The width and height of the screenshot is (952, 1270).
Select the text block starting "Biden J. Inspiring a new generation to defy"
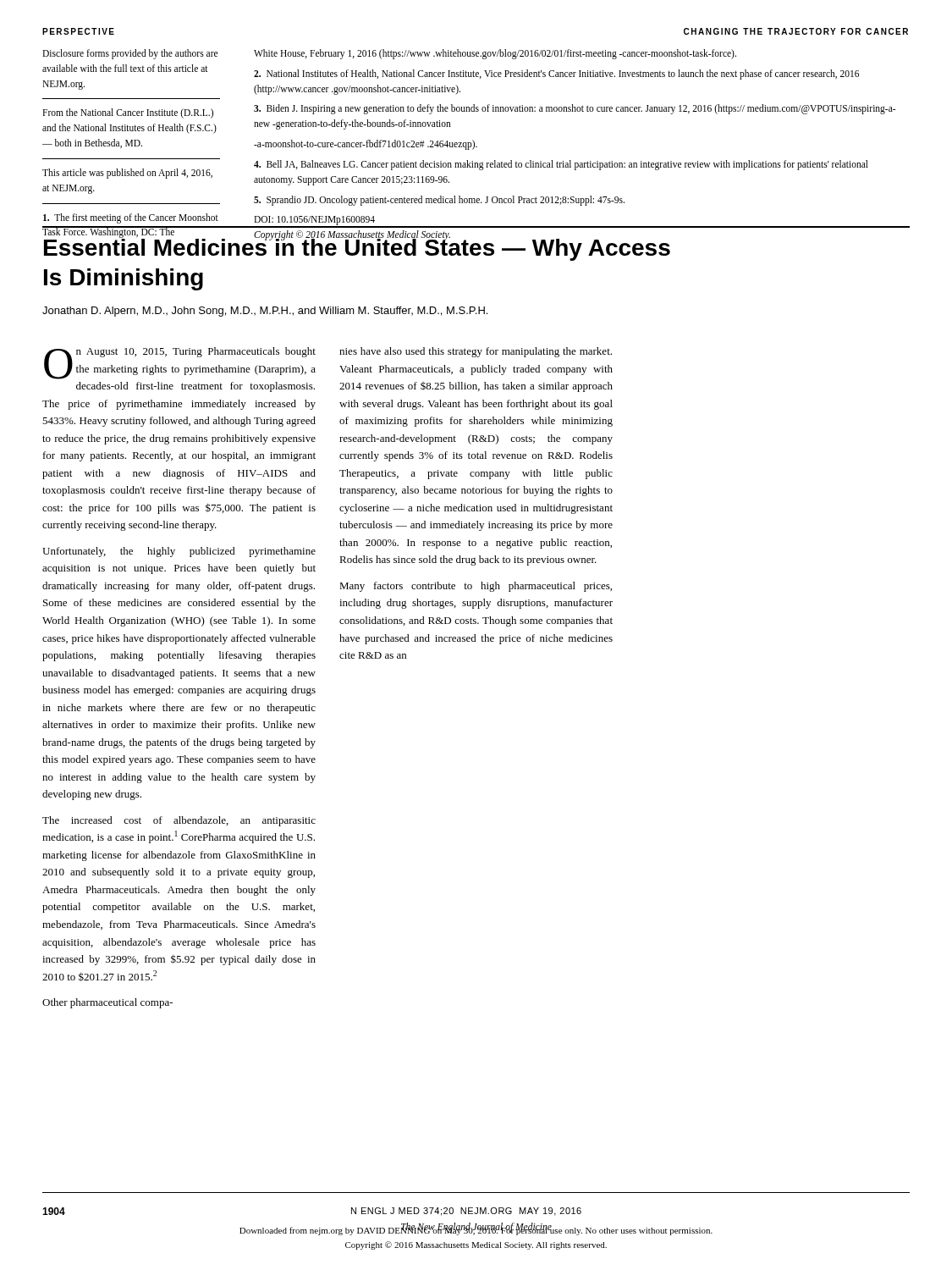point(575,116)
